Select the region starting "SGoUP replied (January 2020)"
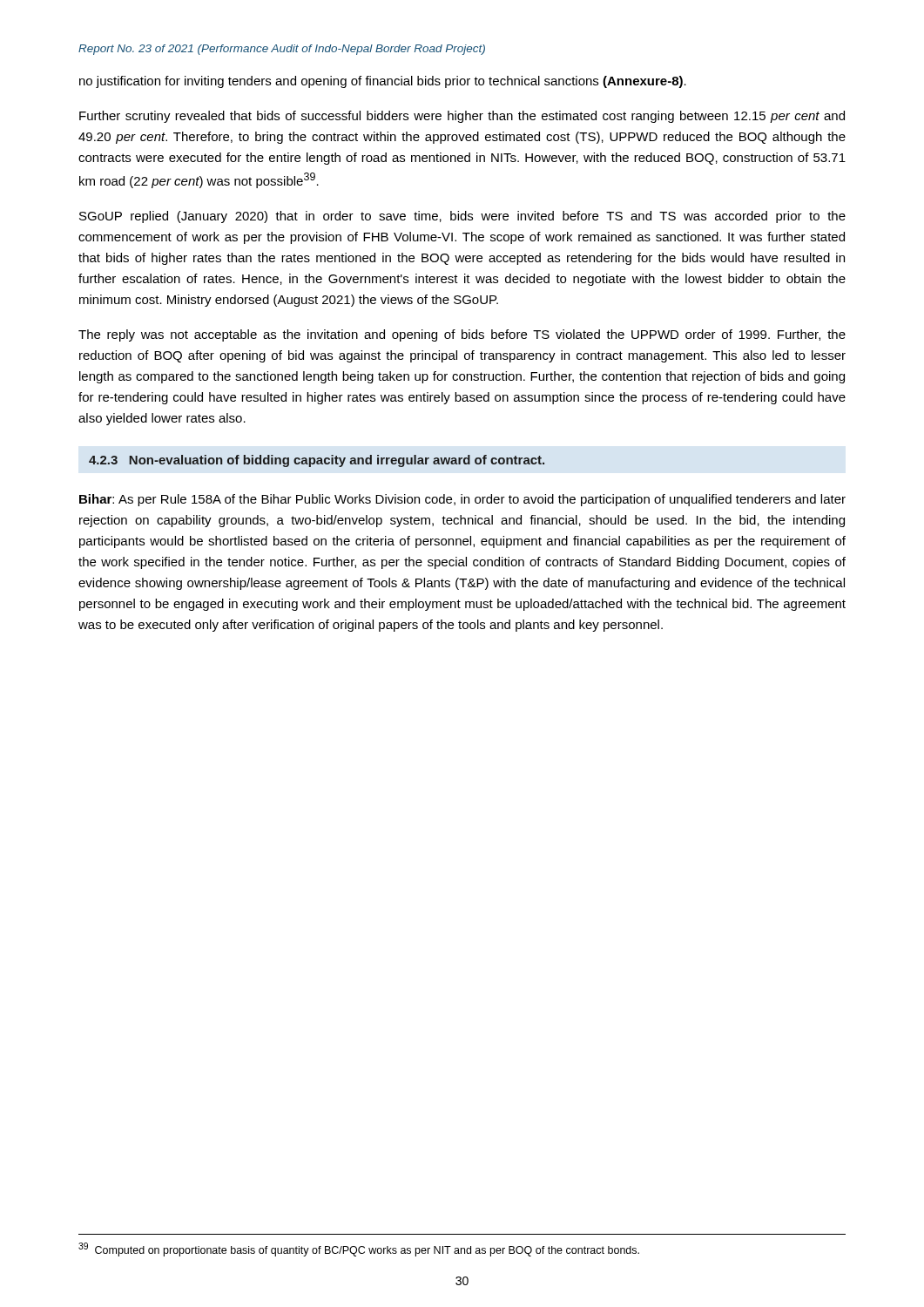This screenshot has height=1307, width=924. [x=462, y=257]
